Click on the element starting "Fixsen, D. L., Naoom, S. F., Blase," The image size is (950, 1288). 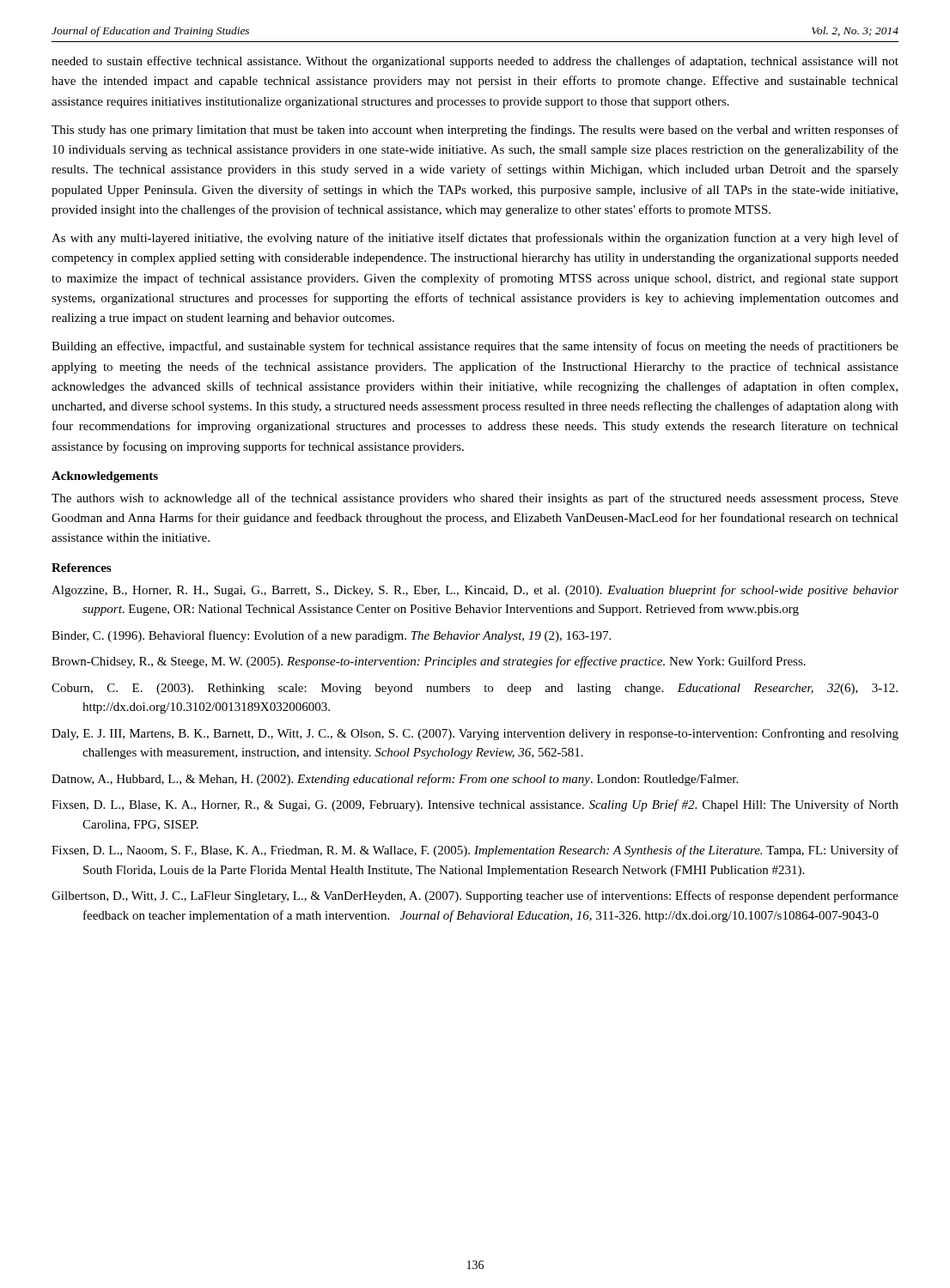pos(475,860)
